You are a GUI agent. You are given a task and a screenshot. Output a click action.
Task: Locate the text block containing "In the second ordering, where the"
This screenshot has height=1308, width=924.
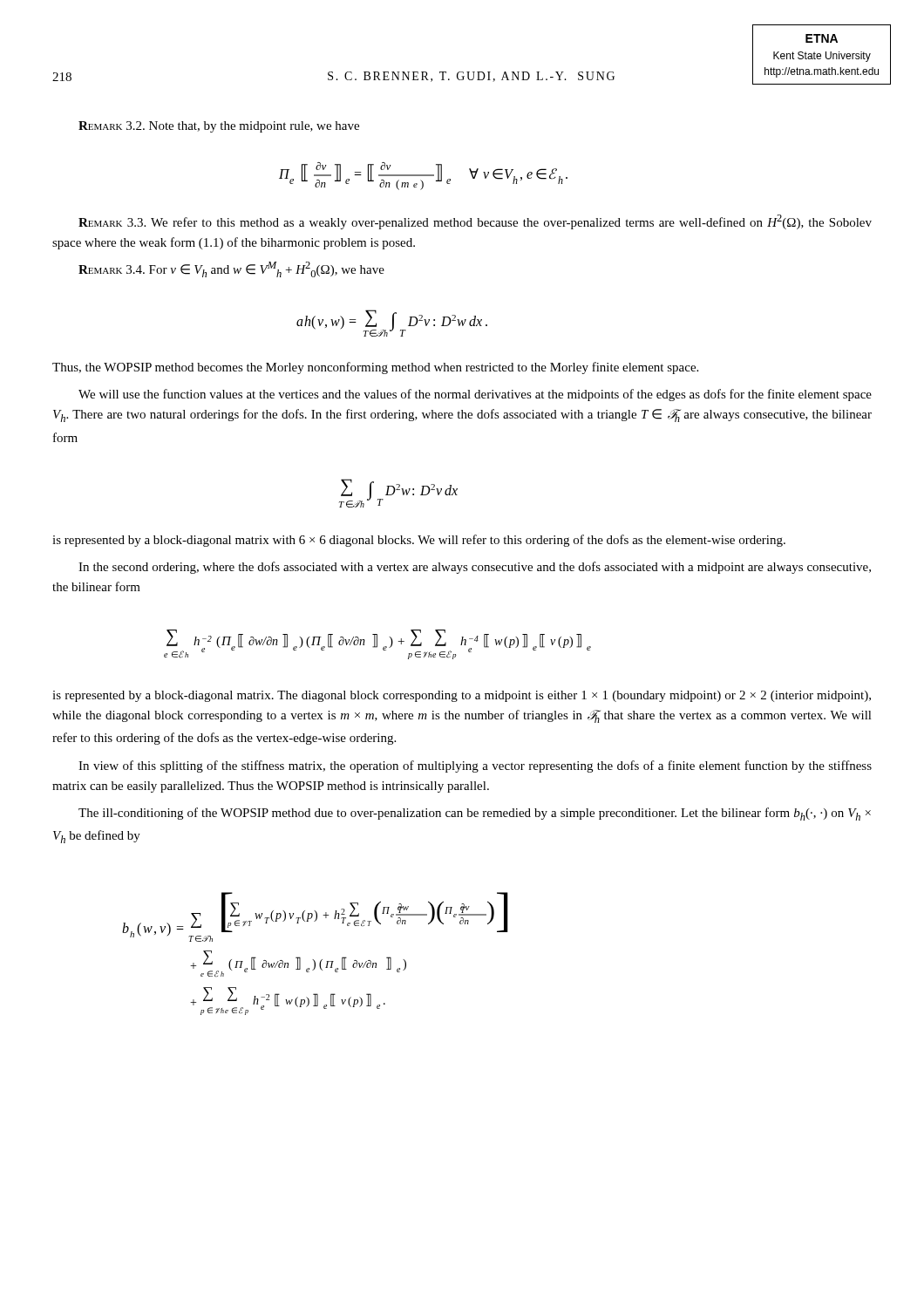coord(462,577)
